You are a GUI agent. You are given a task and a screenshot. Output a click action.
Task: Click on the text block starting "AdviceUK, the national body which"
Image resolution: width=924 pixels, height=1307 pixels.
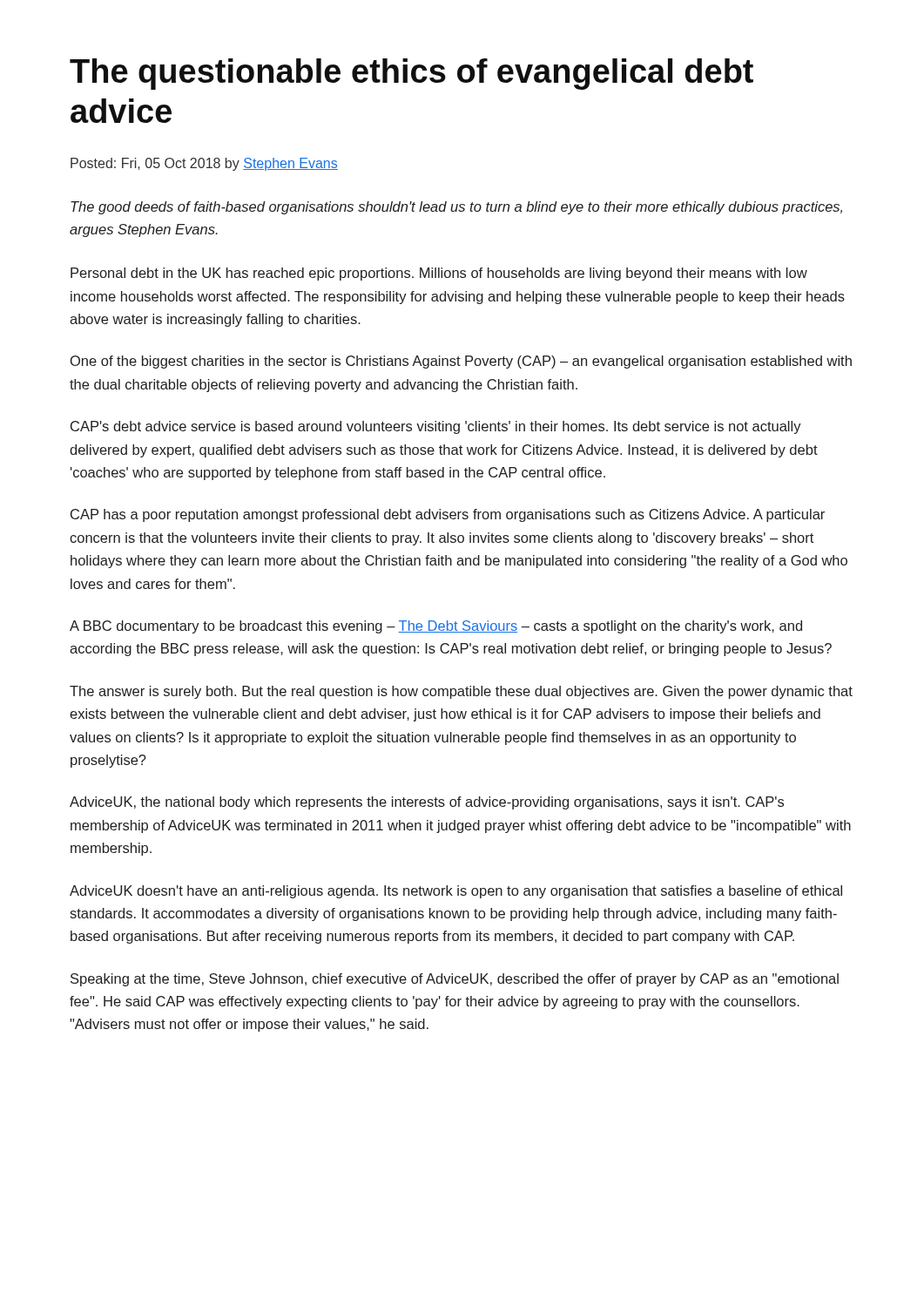point(460,825)
